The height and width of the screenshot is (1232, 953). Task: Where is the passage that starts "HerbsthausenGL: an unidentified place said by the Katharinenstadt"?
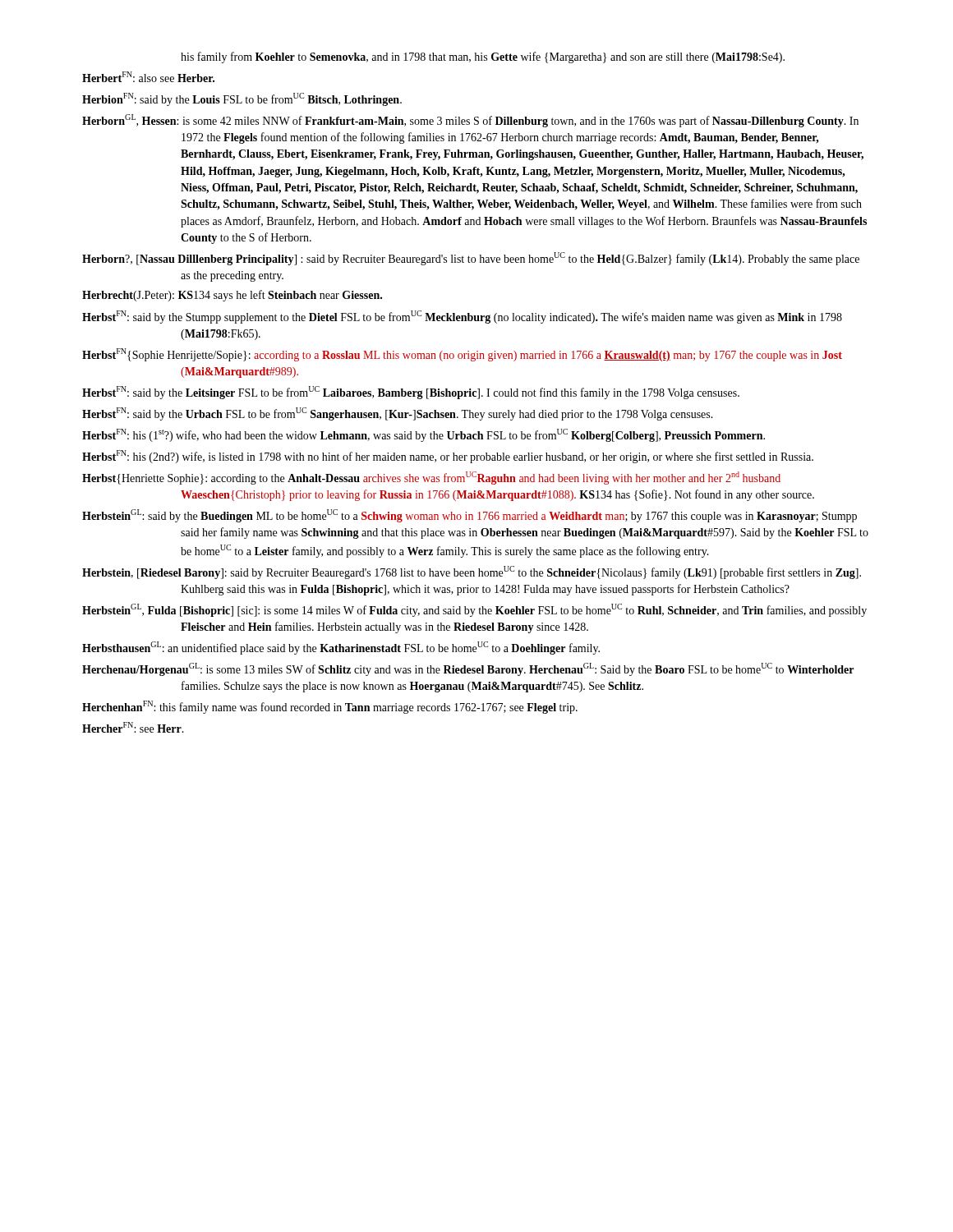341,647
